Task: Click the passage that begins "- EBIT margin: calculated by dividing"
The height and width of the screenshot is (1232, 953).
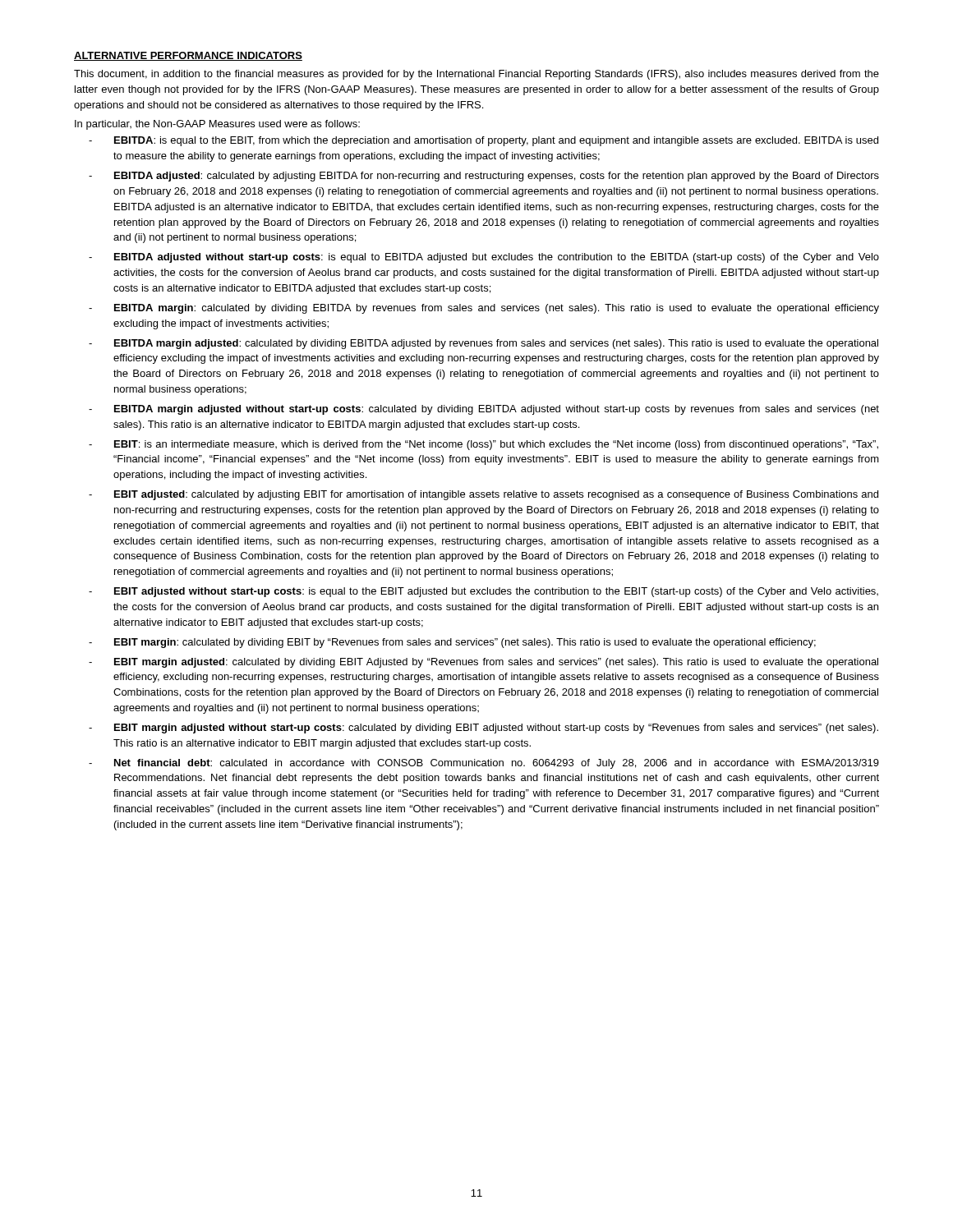Action: click(x=445, y=642)
